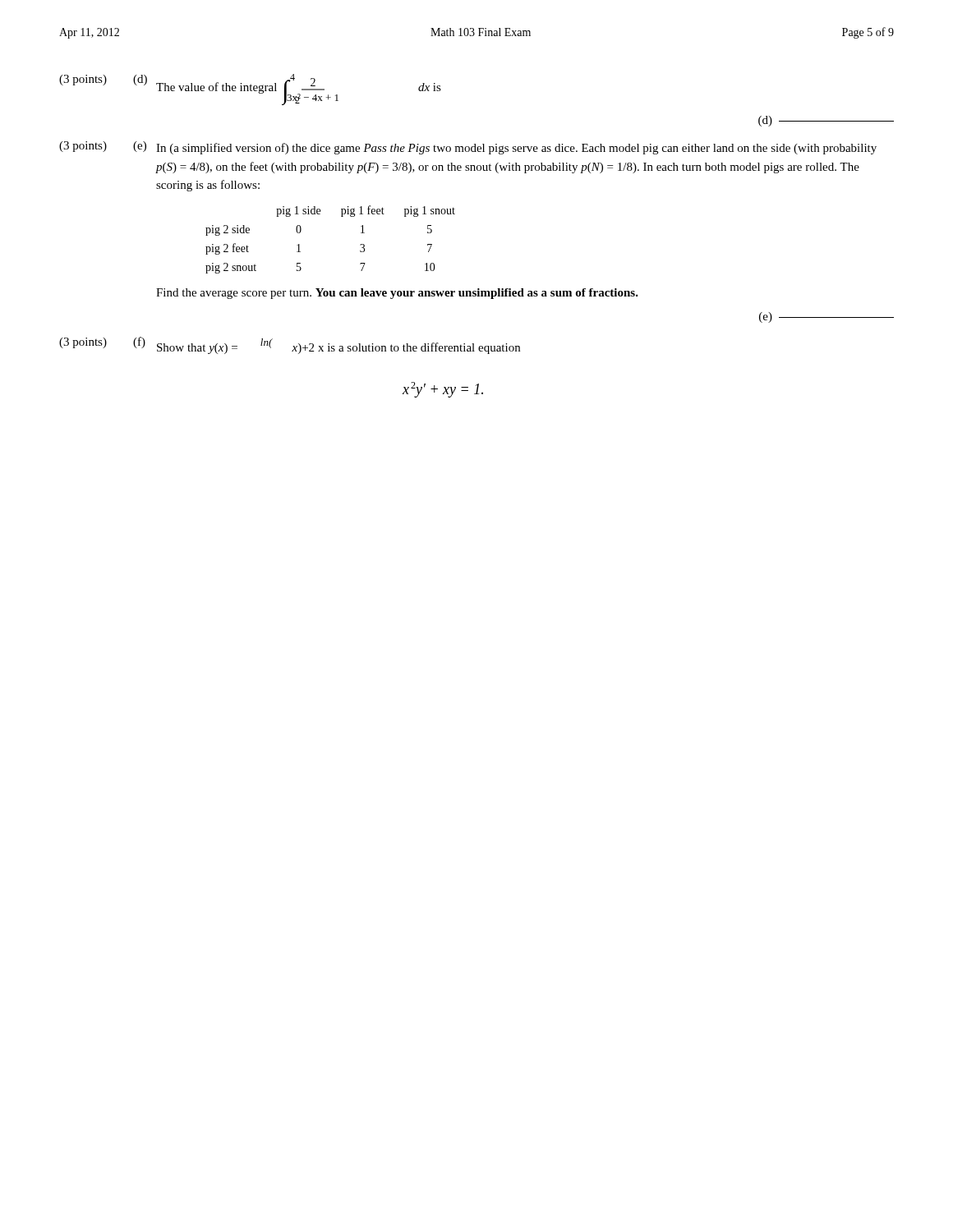Select the text block with the text "(3 points) (d) The value of the integral"
This screenshot has width=953, height=1232.
pos(250,90)
